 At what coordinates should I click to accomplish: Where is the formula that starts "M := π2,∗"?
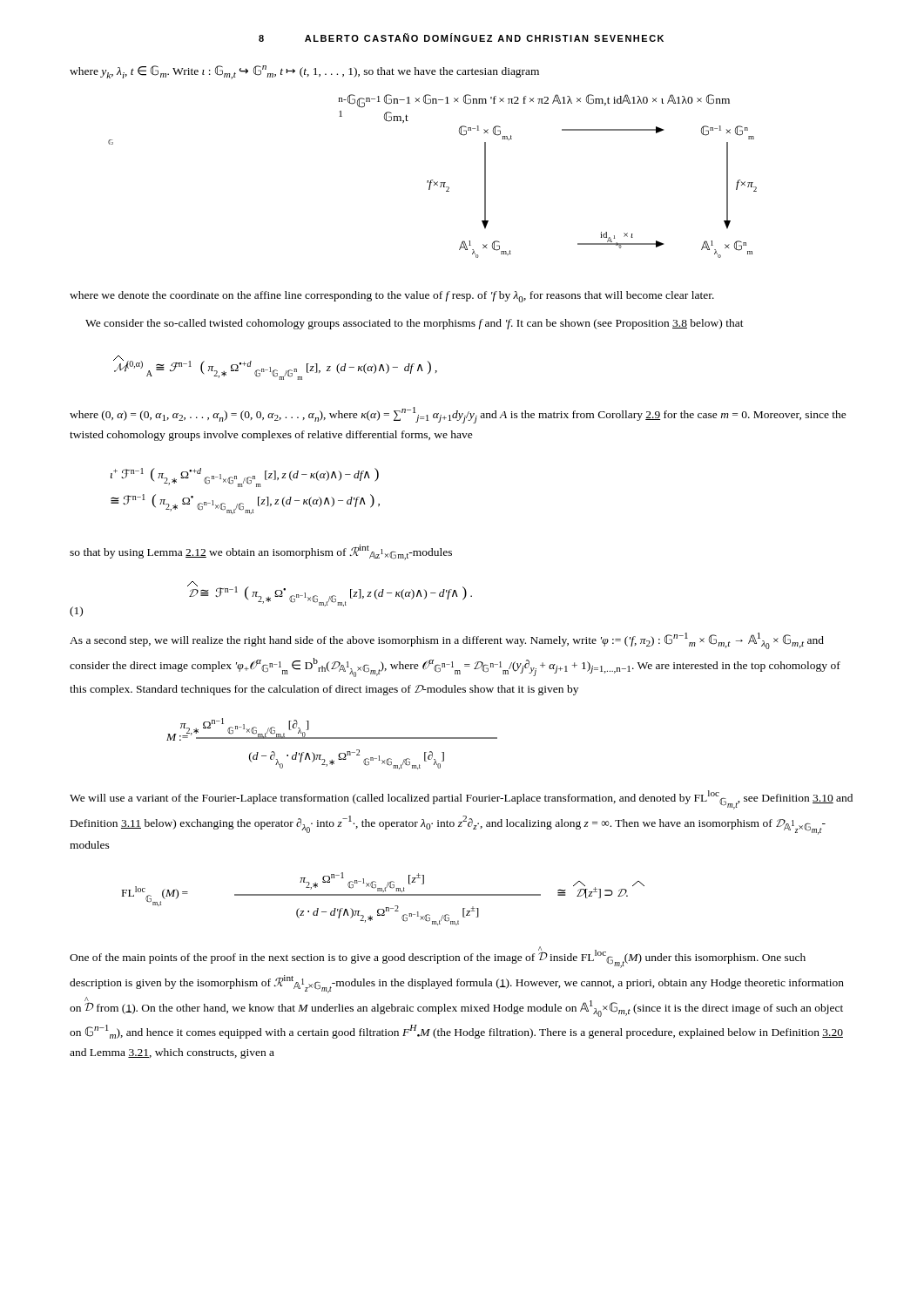pos(462,739)
